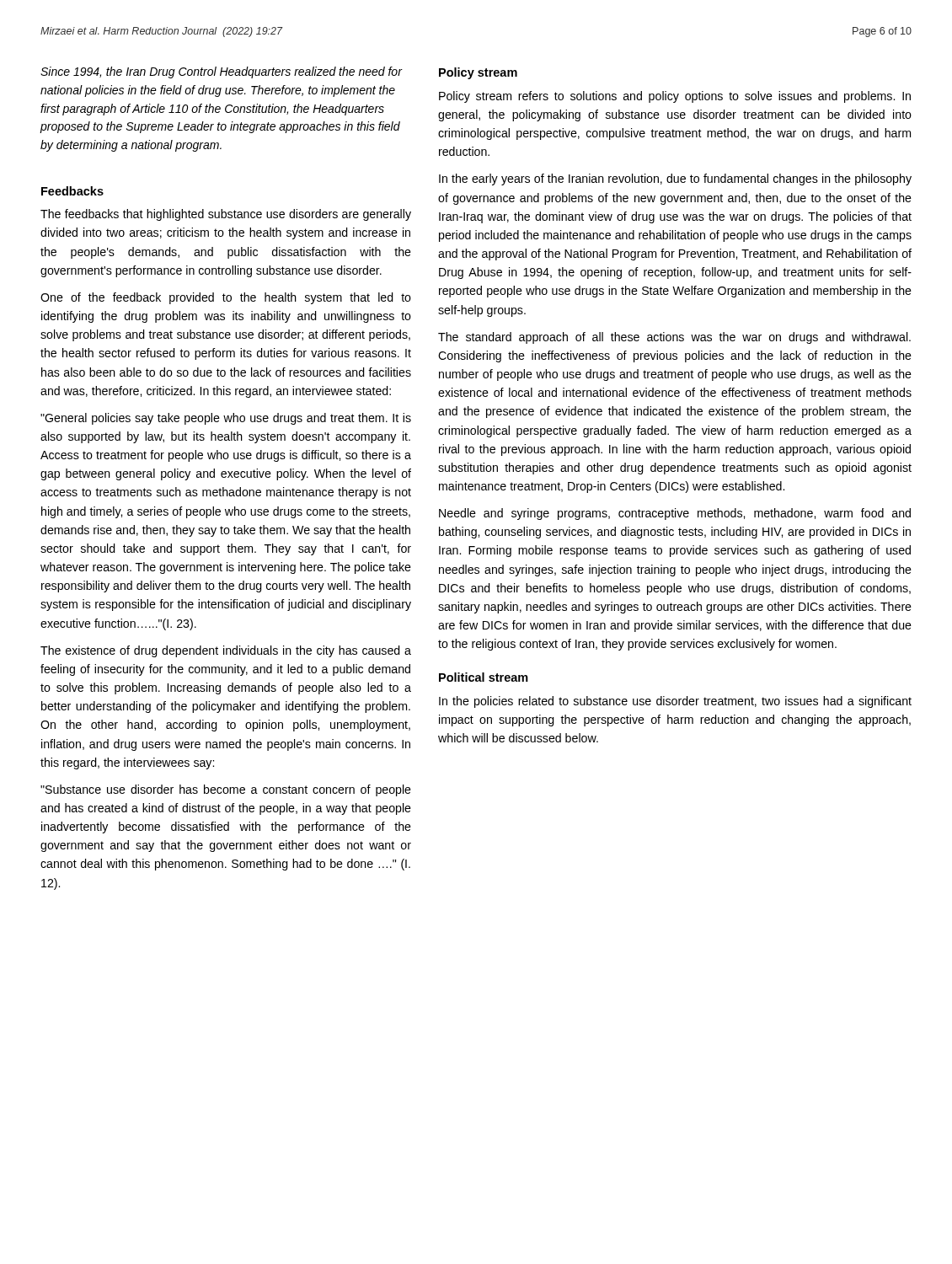Click the passage that begins ""General policies say take"
Viewport: 952px width, 1264px height.
click(226, 521)
